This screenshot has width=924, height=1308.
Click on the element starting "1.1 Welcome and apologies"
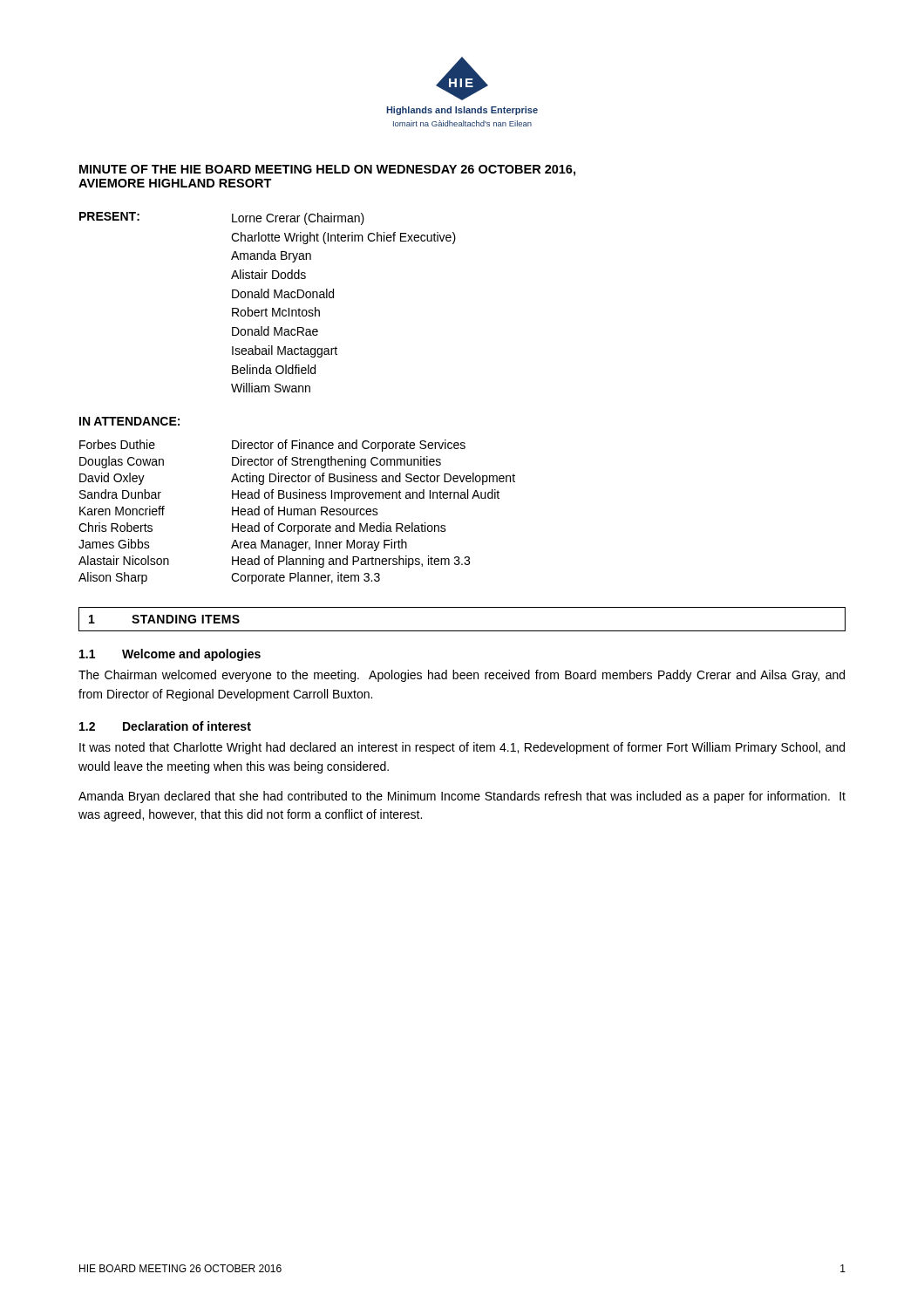coord(170,654)
